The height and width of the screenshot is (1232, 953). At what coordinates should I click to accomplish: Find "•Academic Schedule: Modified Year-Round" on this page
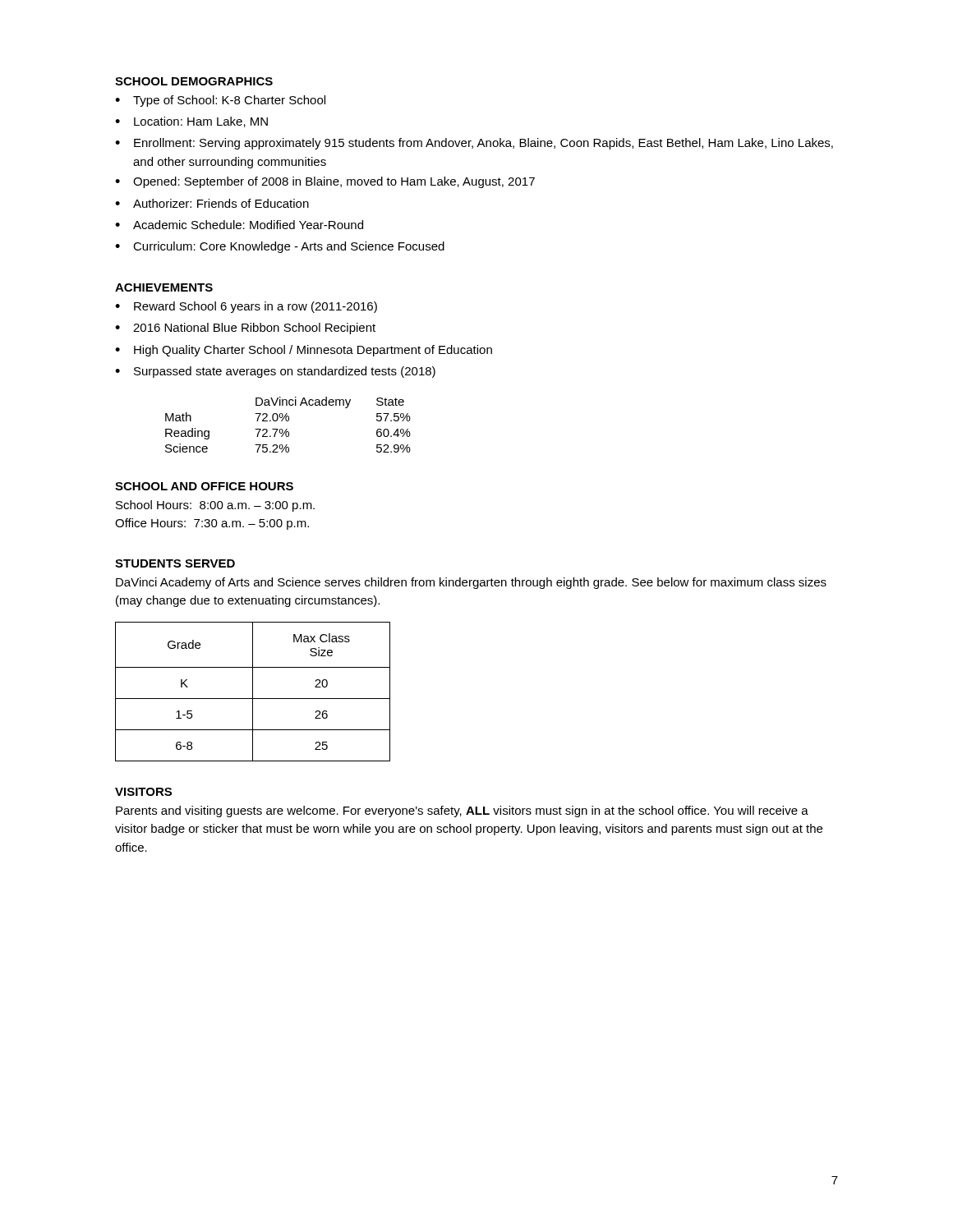pos(239,225)
